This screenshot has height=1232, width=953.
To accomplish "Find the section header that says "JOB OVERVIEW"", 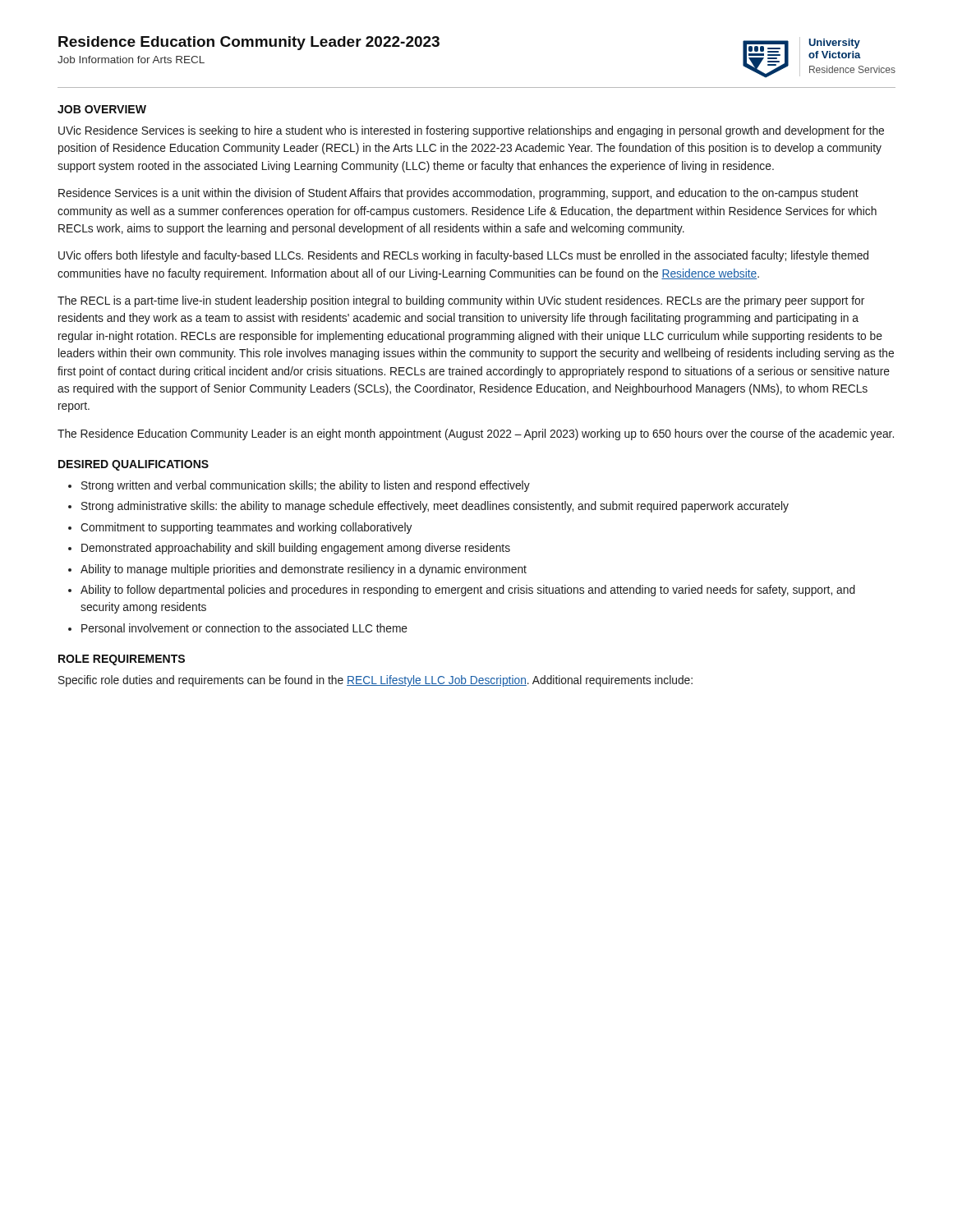I will [x=102, y=109].
